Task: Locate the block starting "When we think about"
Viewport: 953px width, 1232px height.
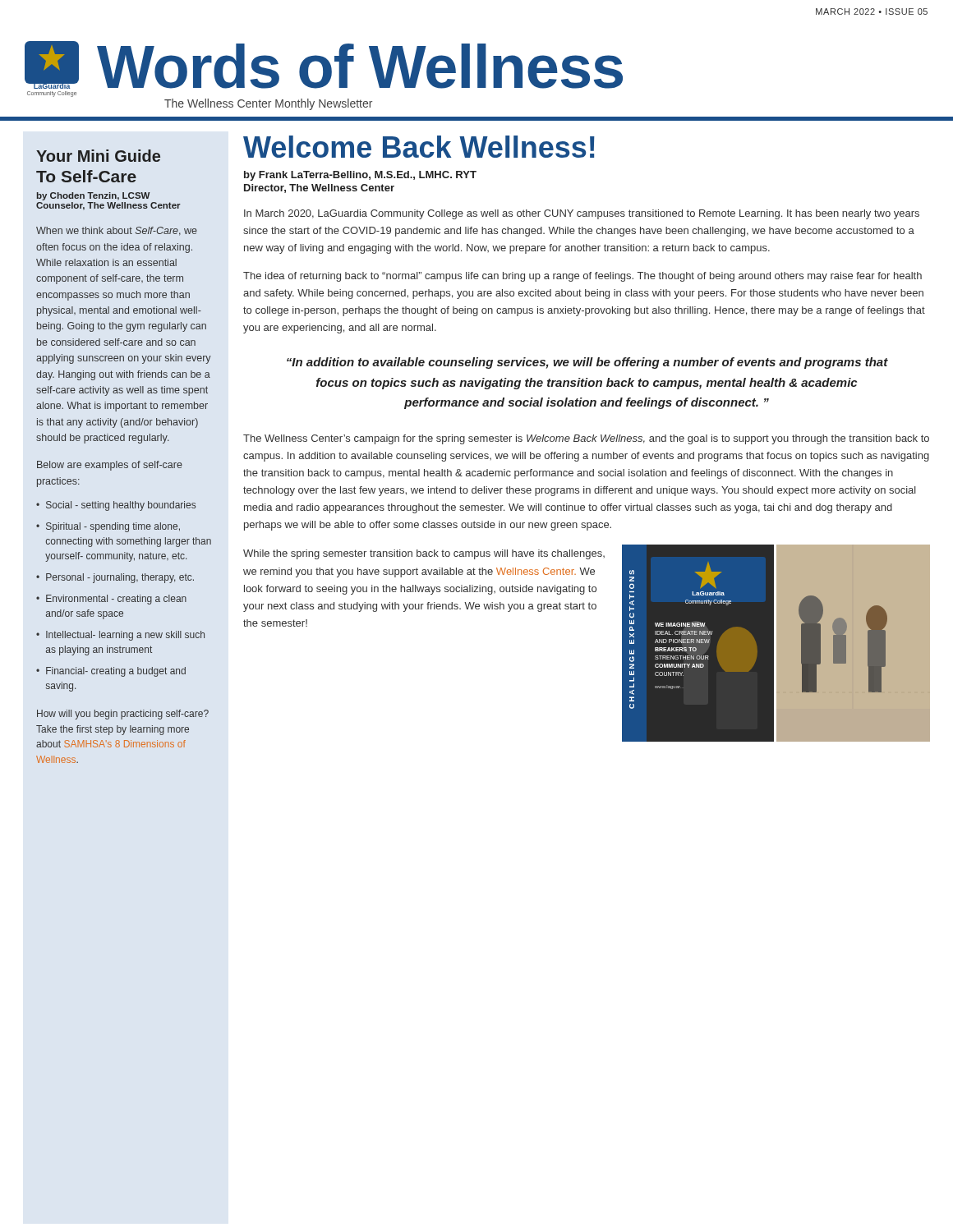Action: coord(123,334)
